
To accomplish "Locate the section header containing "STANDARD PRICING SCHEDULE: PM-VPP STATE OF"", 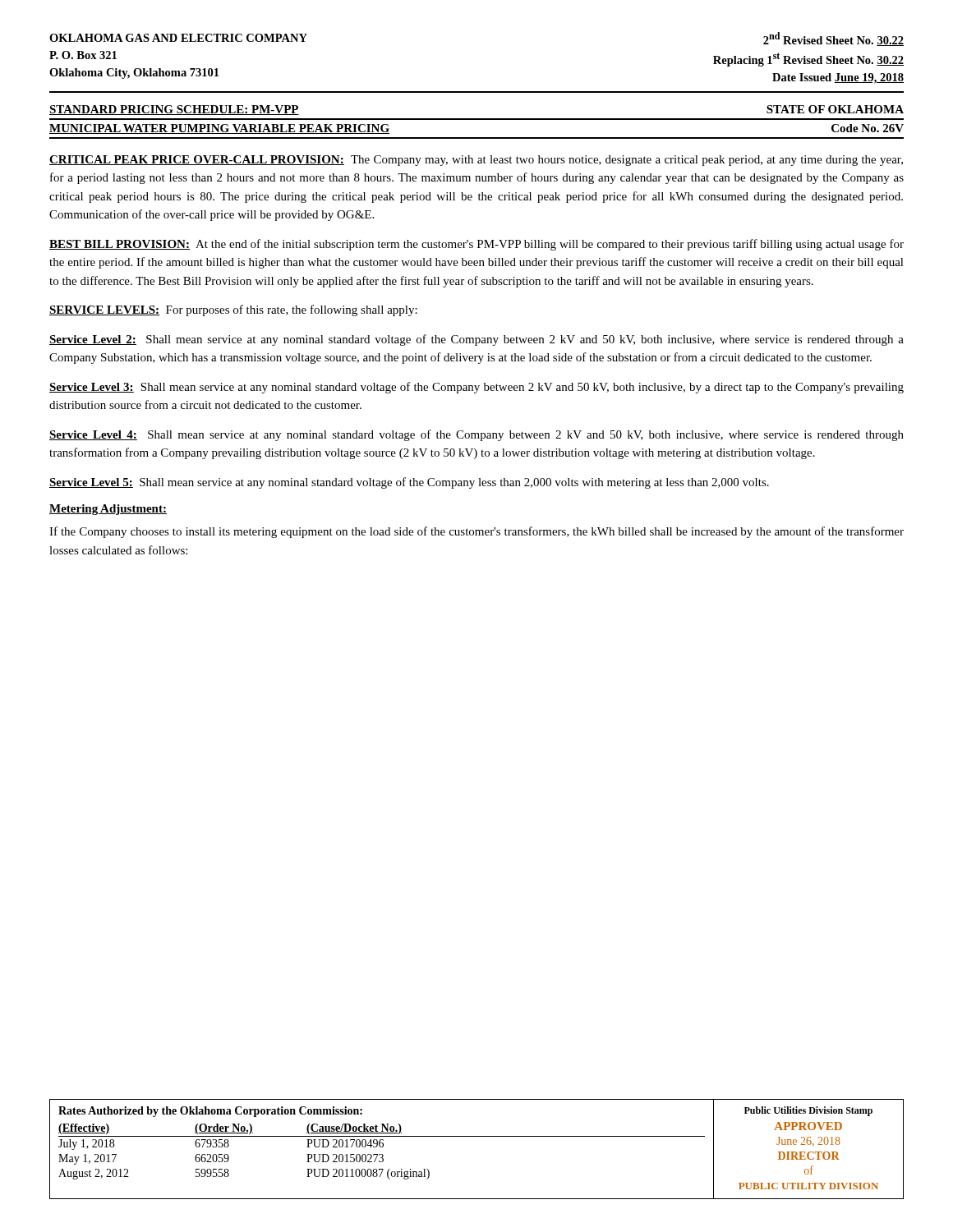I will click(x=476, y=109).
